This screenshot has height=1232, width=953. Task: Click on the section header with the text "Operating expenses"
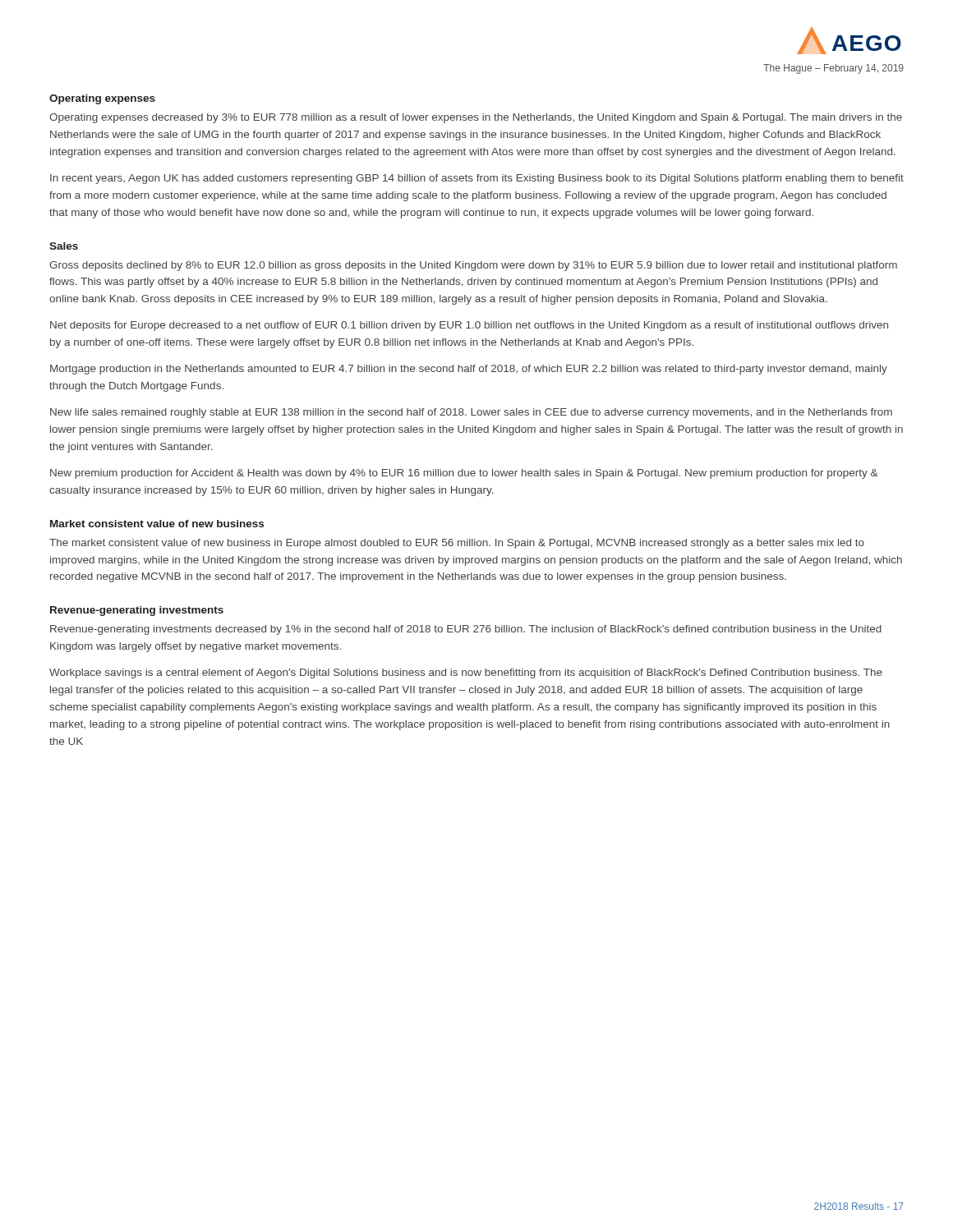point(102,98)
